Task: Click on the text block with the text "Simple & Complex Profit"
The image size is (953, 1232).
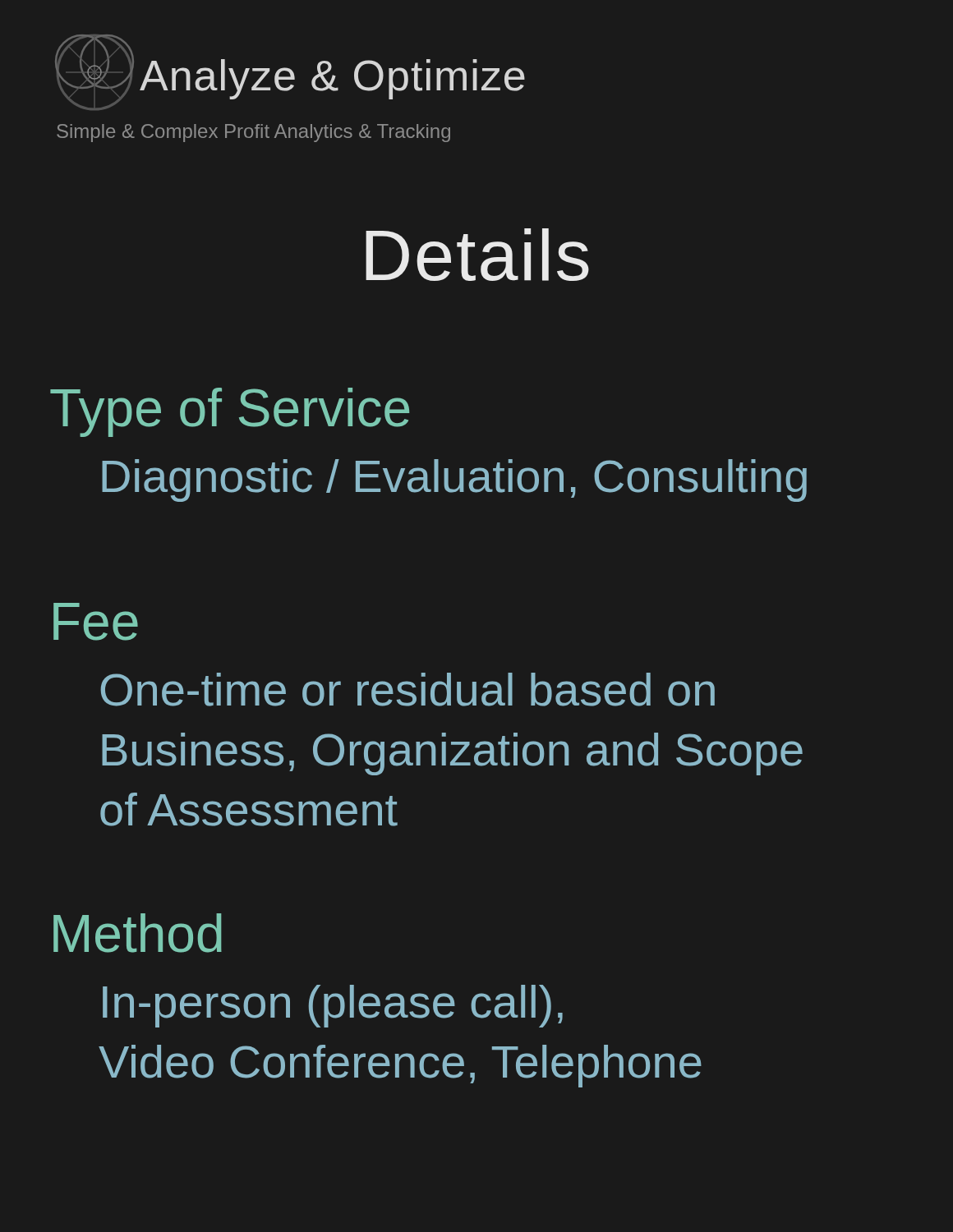Action: [x=254, y=131]
